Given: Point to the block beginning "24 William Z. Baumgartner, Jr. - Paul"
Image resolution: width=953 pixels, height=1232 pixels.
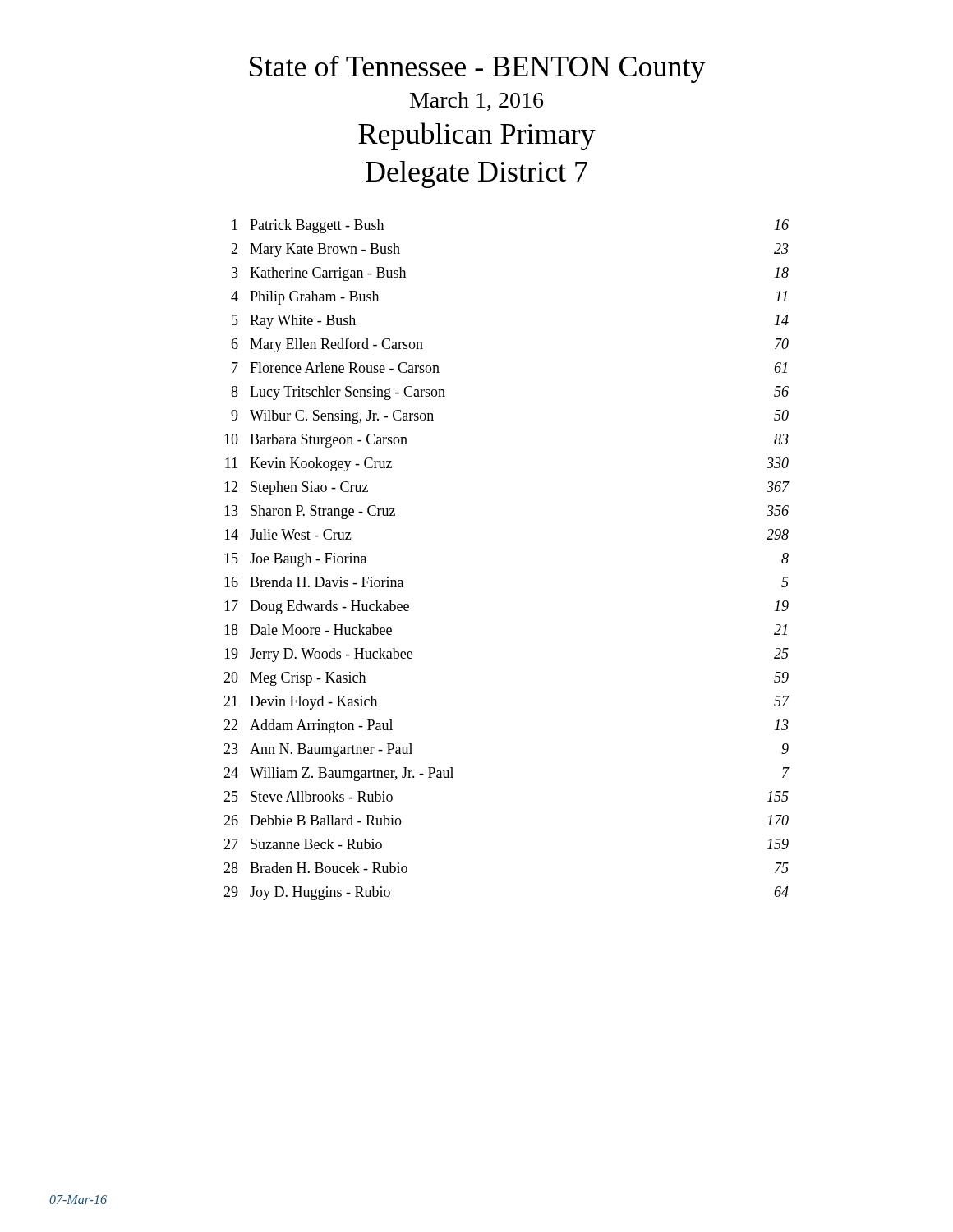Looking at the screenshot, I should coord(322,772).
